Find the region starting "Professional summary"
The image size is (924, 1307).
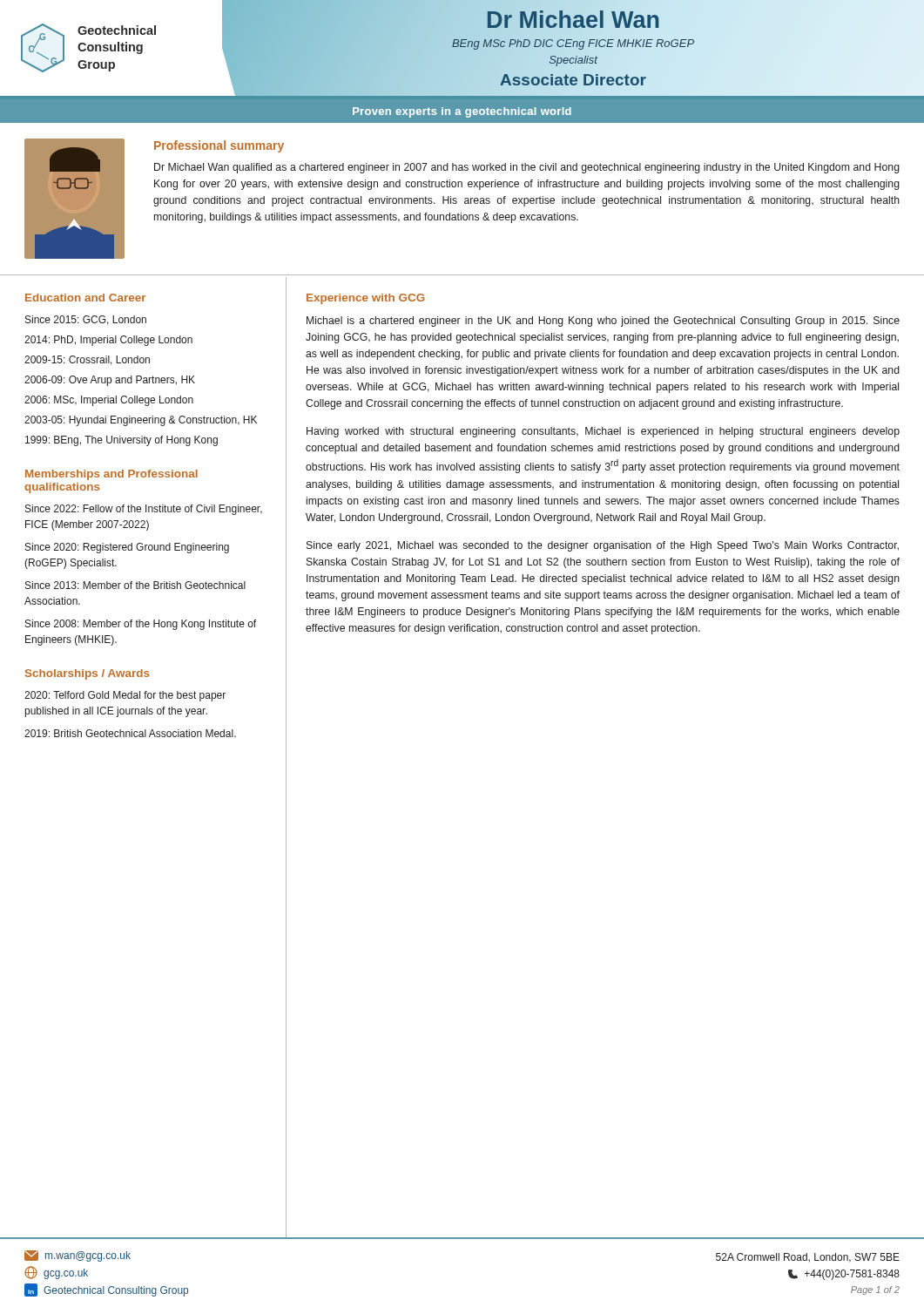[219, 146]
